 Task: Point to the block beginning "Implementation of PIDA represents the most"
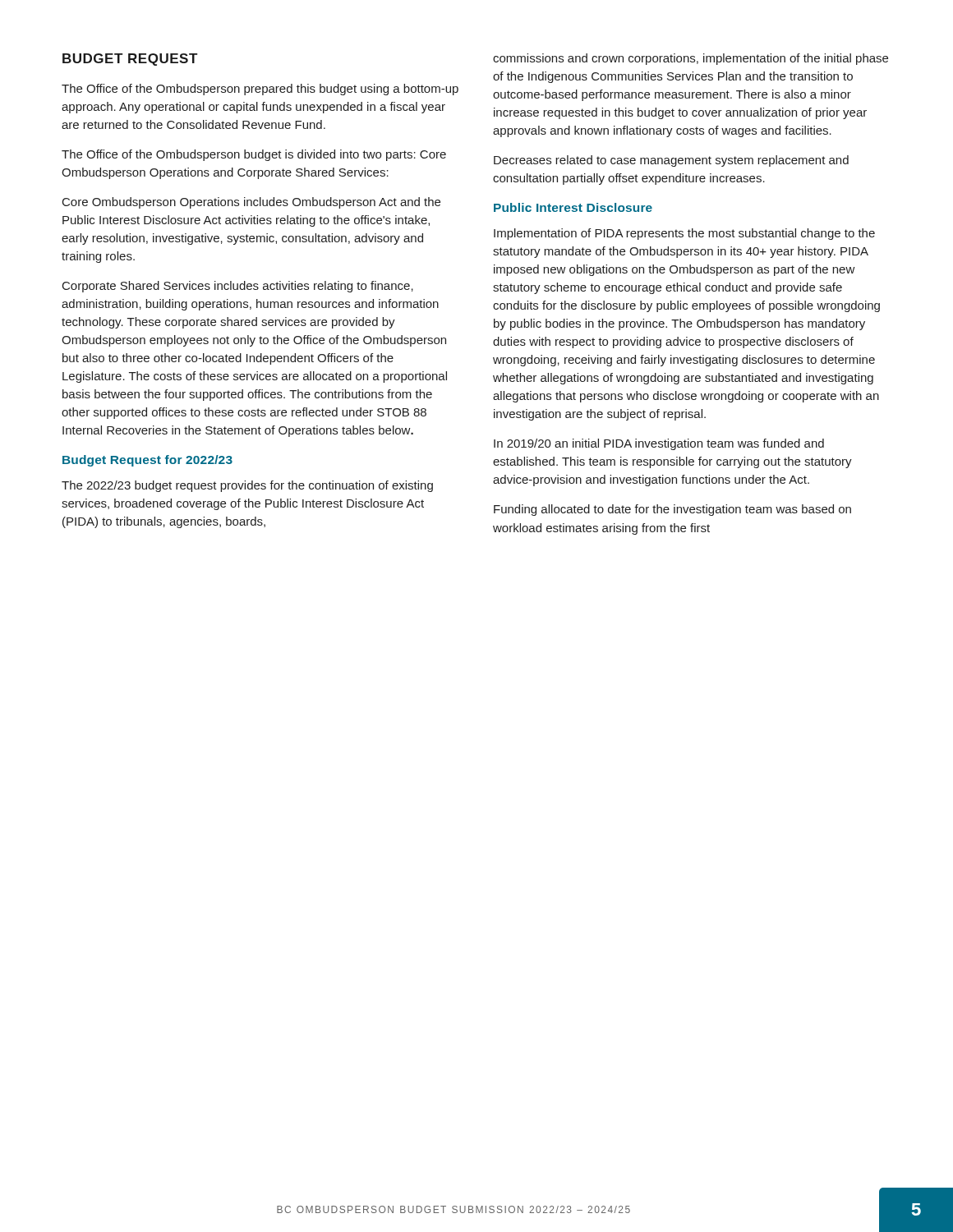(x=692, y=324)
